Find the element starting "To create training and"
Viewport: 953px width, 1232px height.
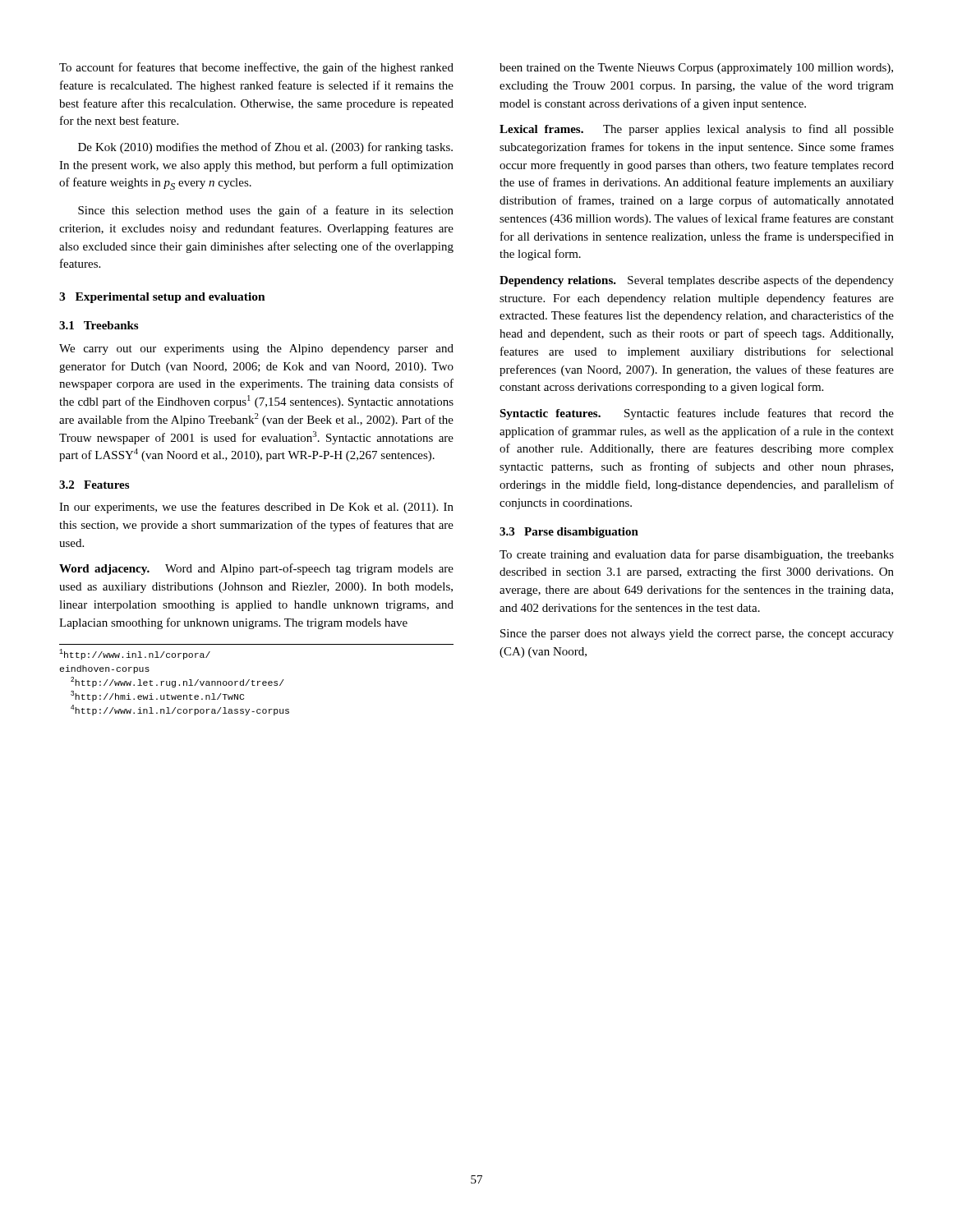pos(697,582)
